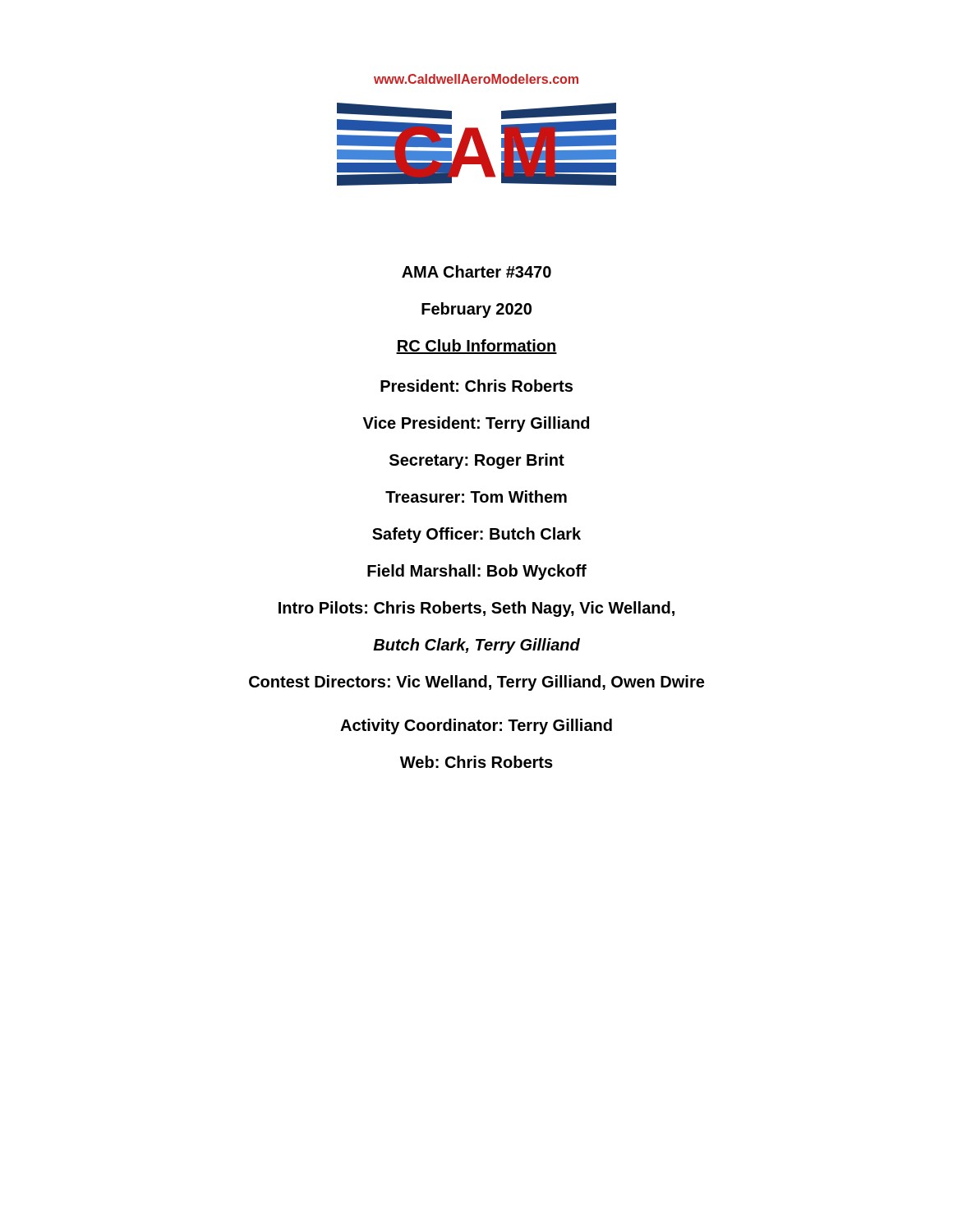
Task: Locate the text that reads "President: Chris Roberts"
Action: 476,386
